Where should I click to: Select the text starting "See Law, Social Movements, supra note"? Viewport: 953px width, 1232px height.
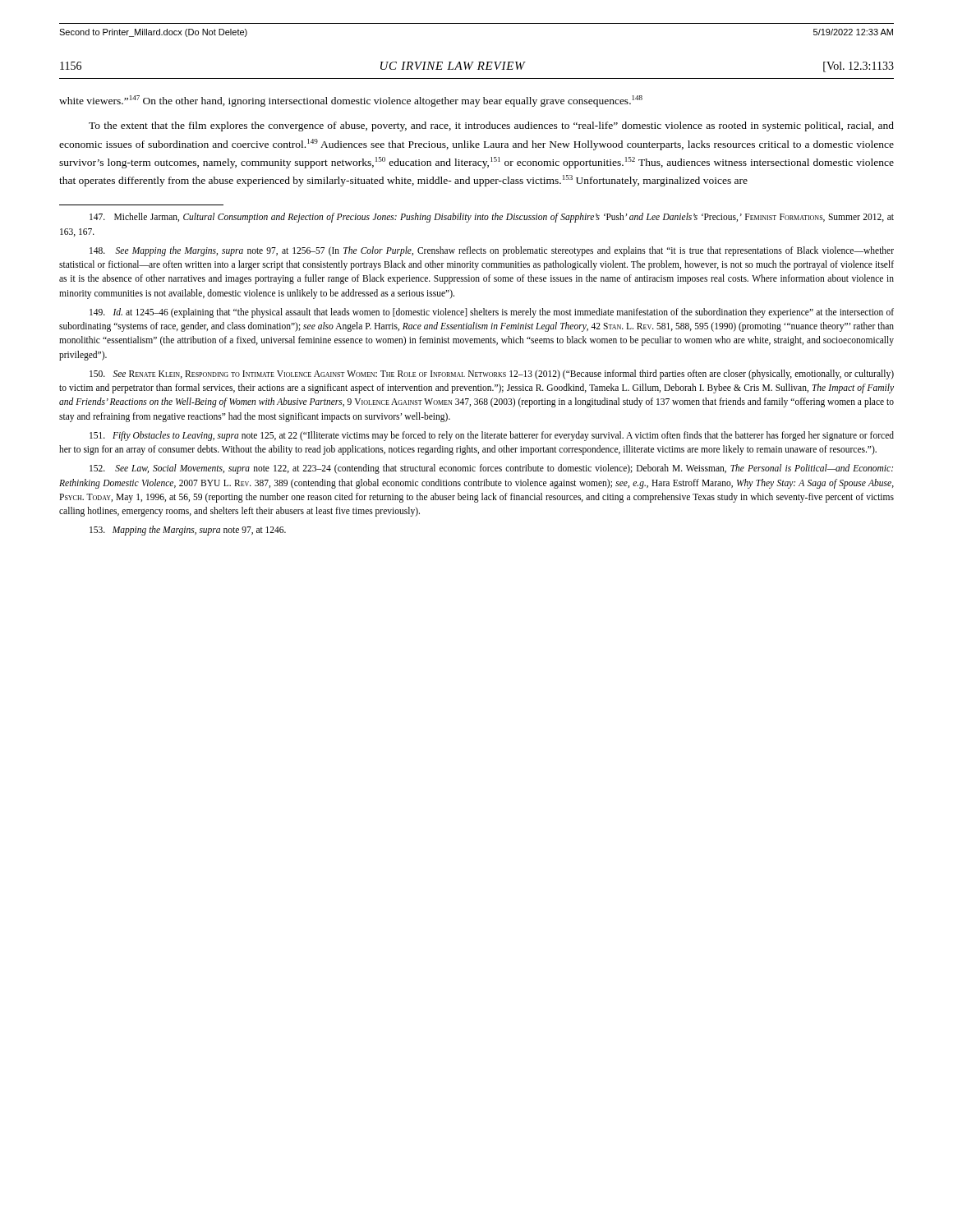tap(476, 490)
